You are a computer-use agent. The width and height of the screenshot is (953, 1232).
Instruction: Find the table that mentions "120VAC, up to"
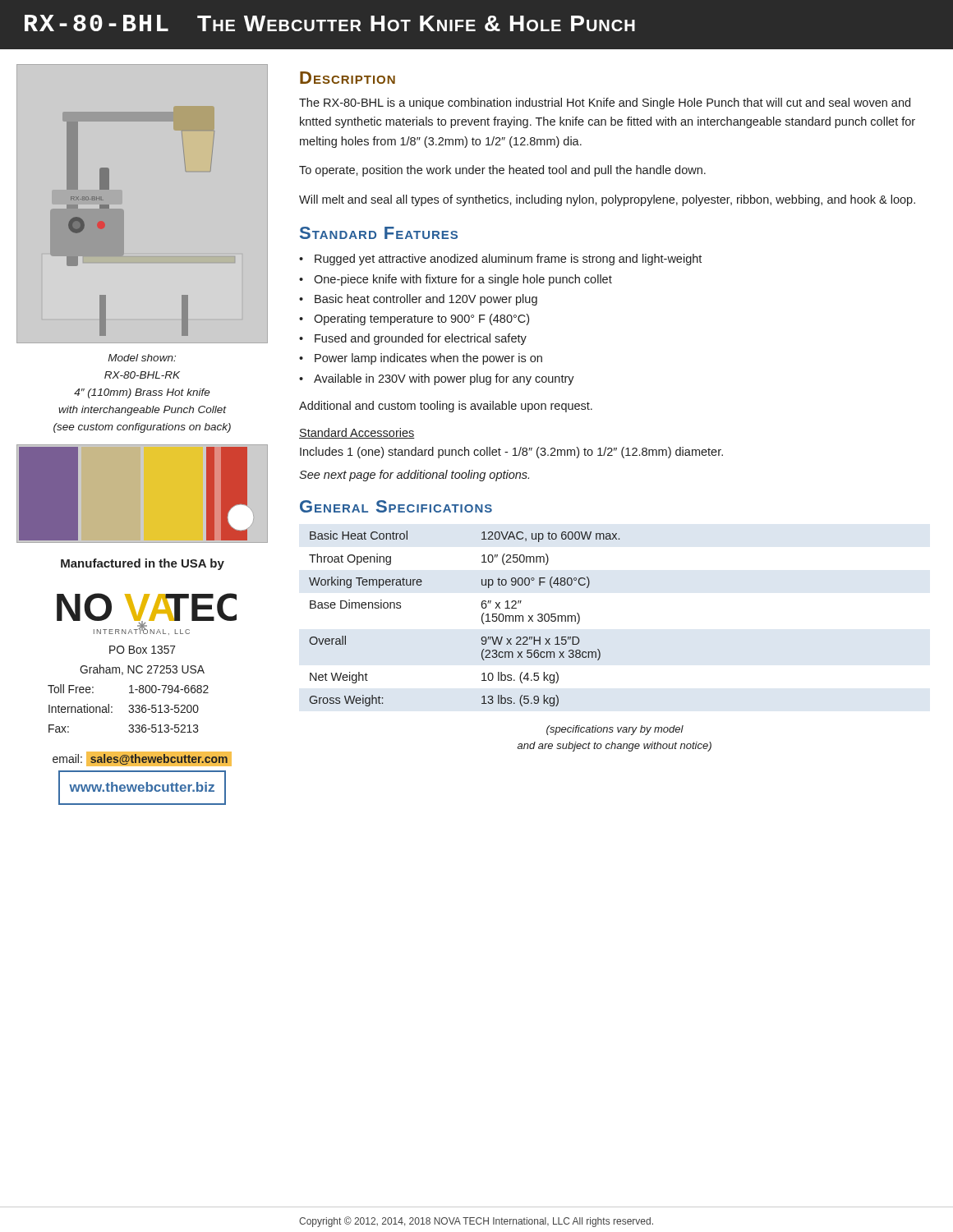(x=615, y=618)
